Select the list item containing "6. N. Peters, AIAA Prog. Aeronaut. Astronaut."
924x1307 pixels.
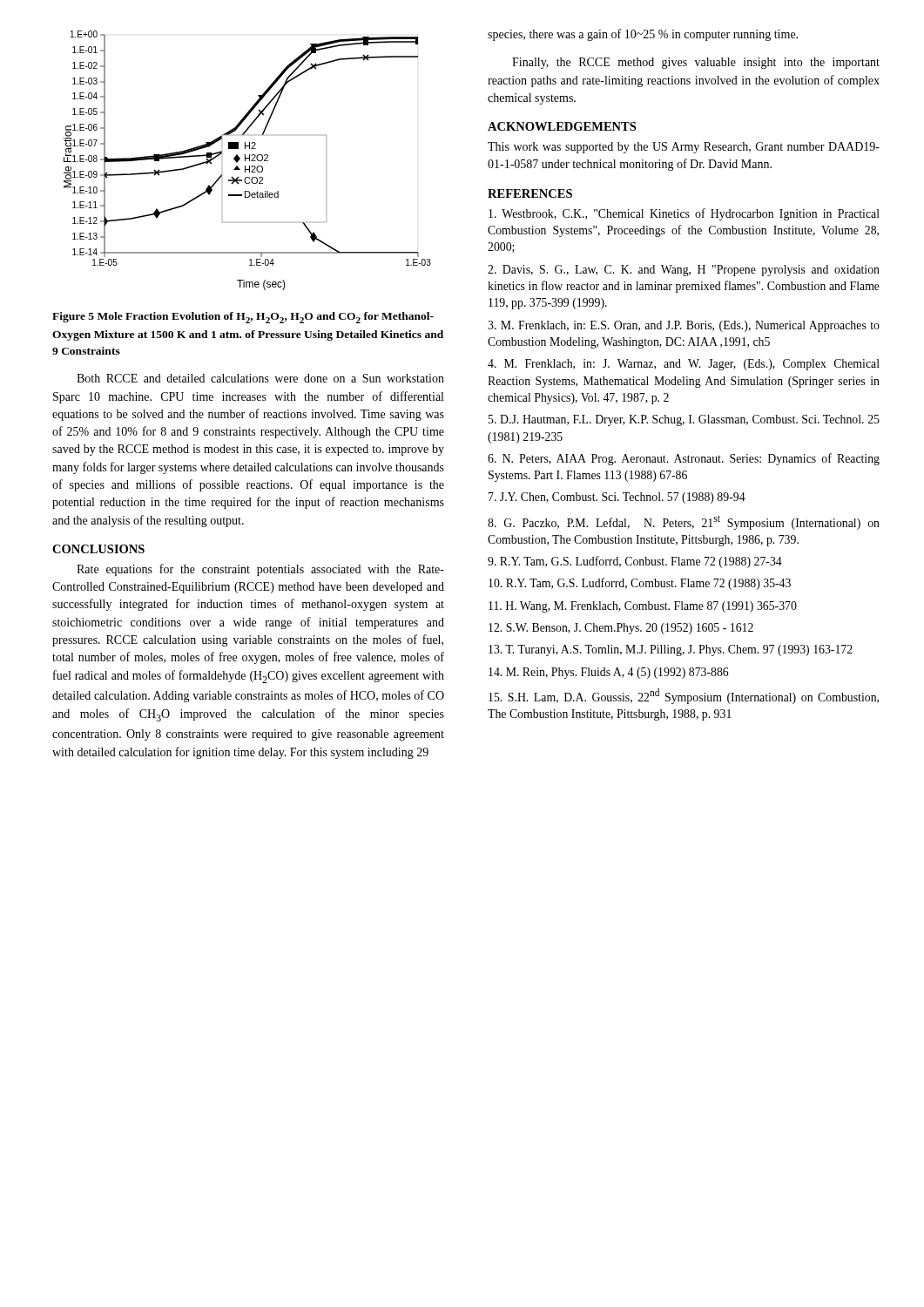point(684,467)
